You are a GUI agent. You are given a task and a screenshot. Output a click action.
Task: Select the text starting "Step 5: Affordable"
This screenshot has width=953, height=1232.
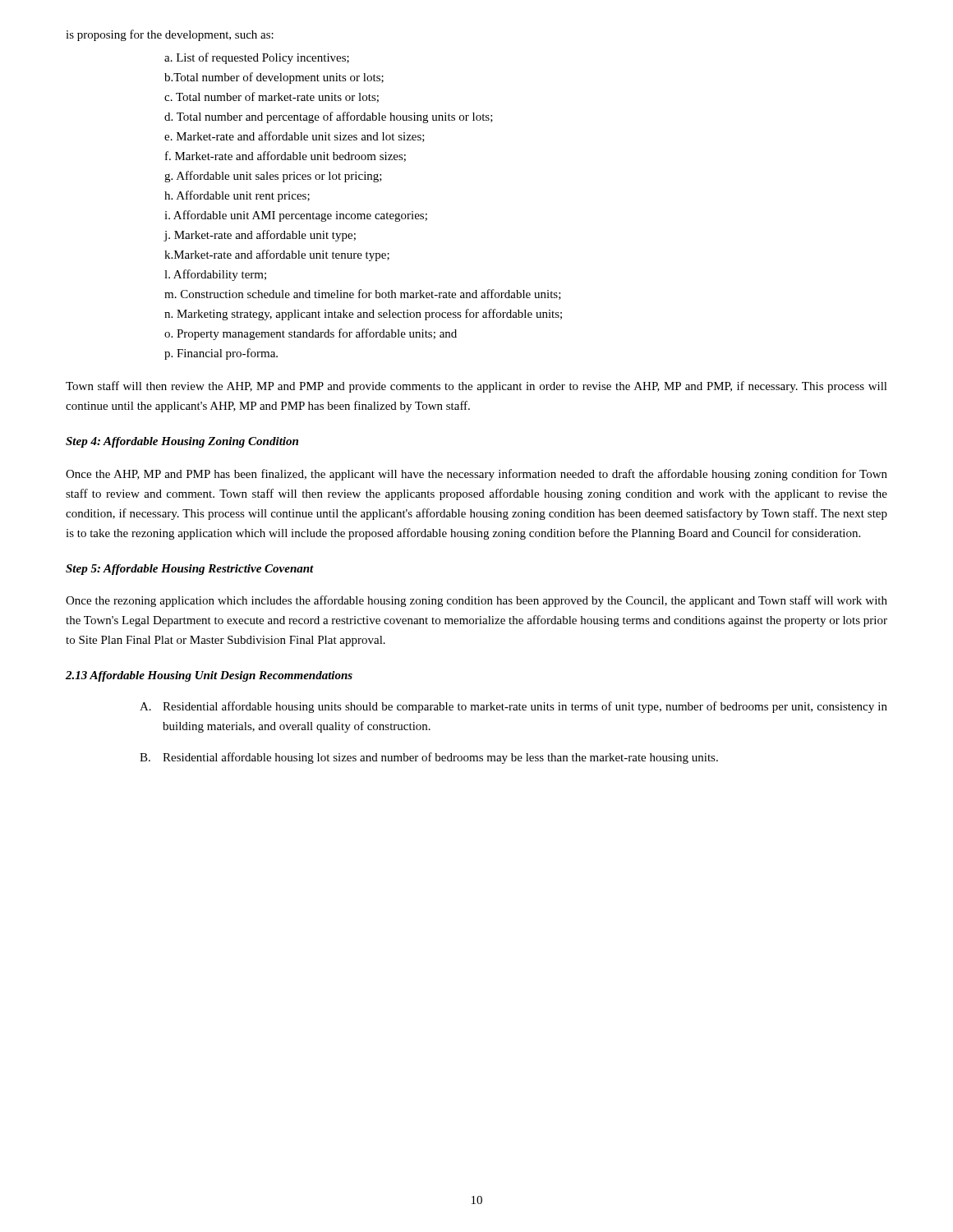click(x=190, y=568)
